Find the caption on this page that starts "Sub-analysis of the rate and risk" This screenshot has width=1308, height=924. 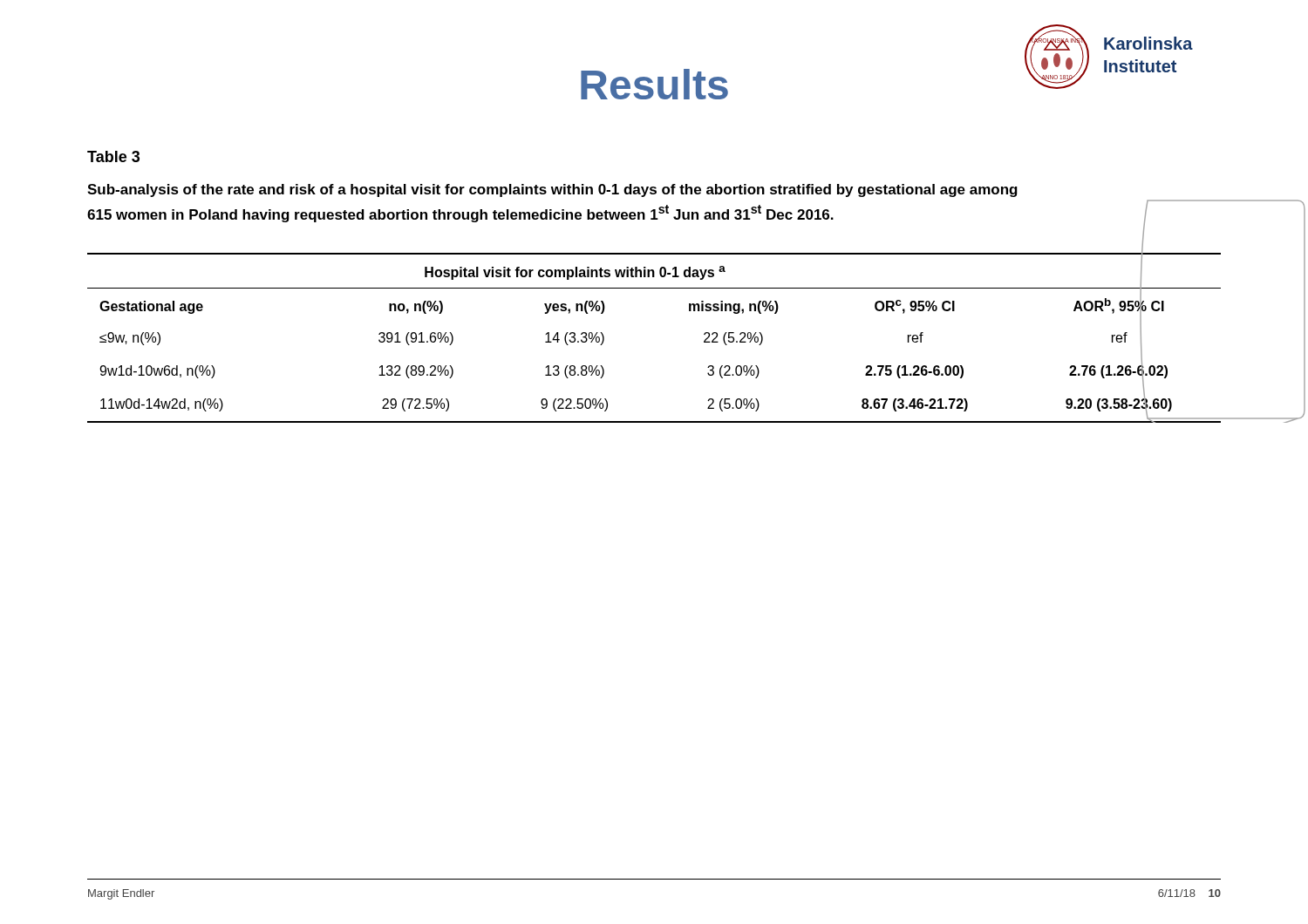pos(553,202)
